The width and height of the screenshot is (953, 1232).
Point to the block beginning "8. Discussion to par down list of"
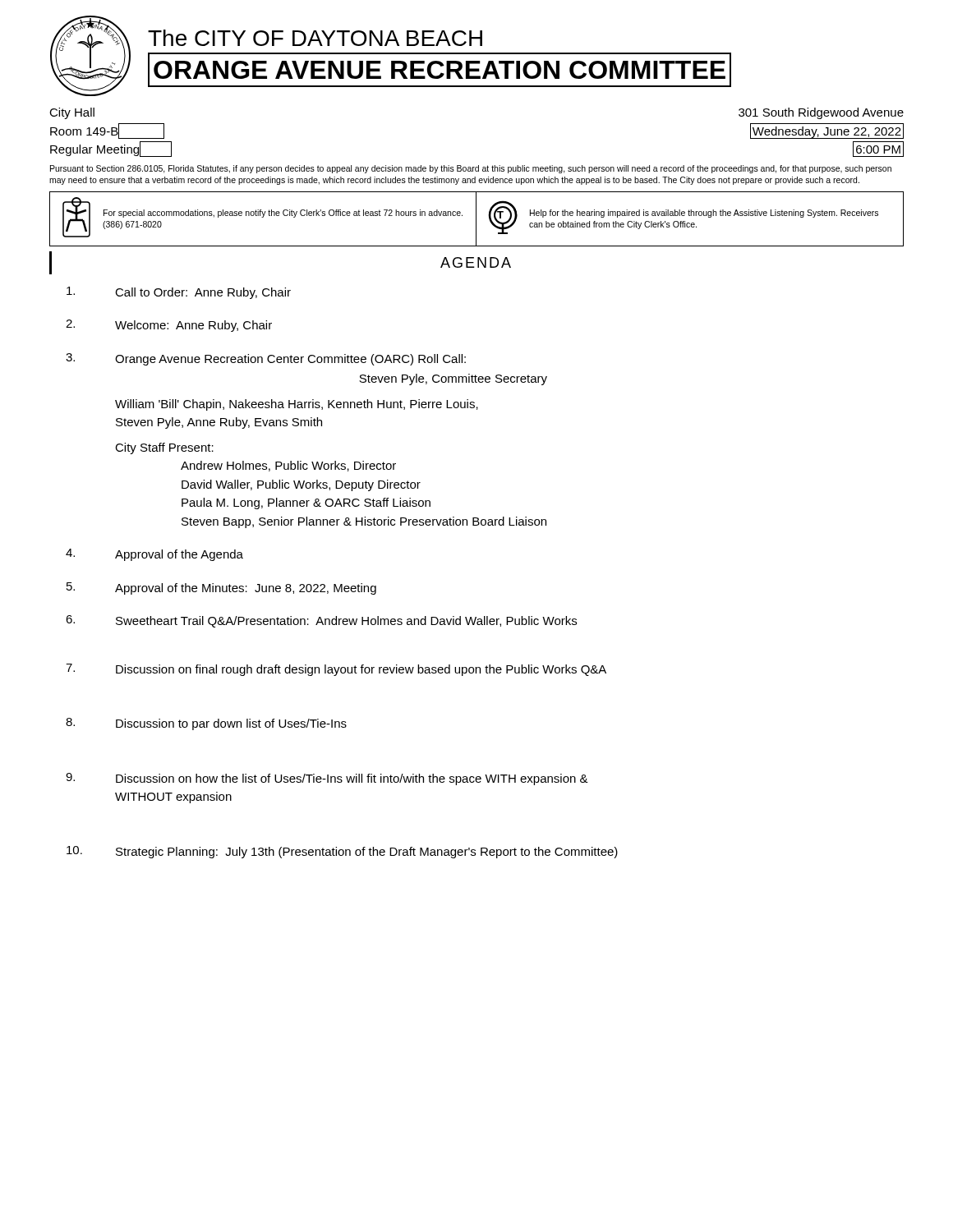point(206,724)
